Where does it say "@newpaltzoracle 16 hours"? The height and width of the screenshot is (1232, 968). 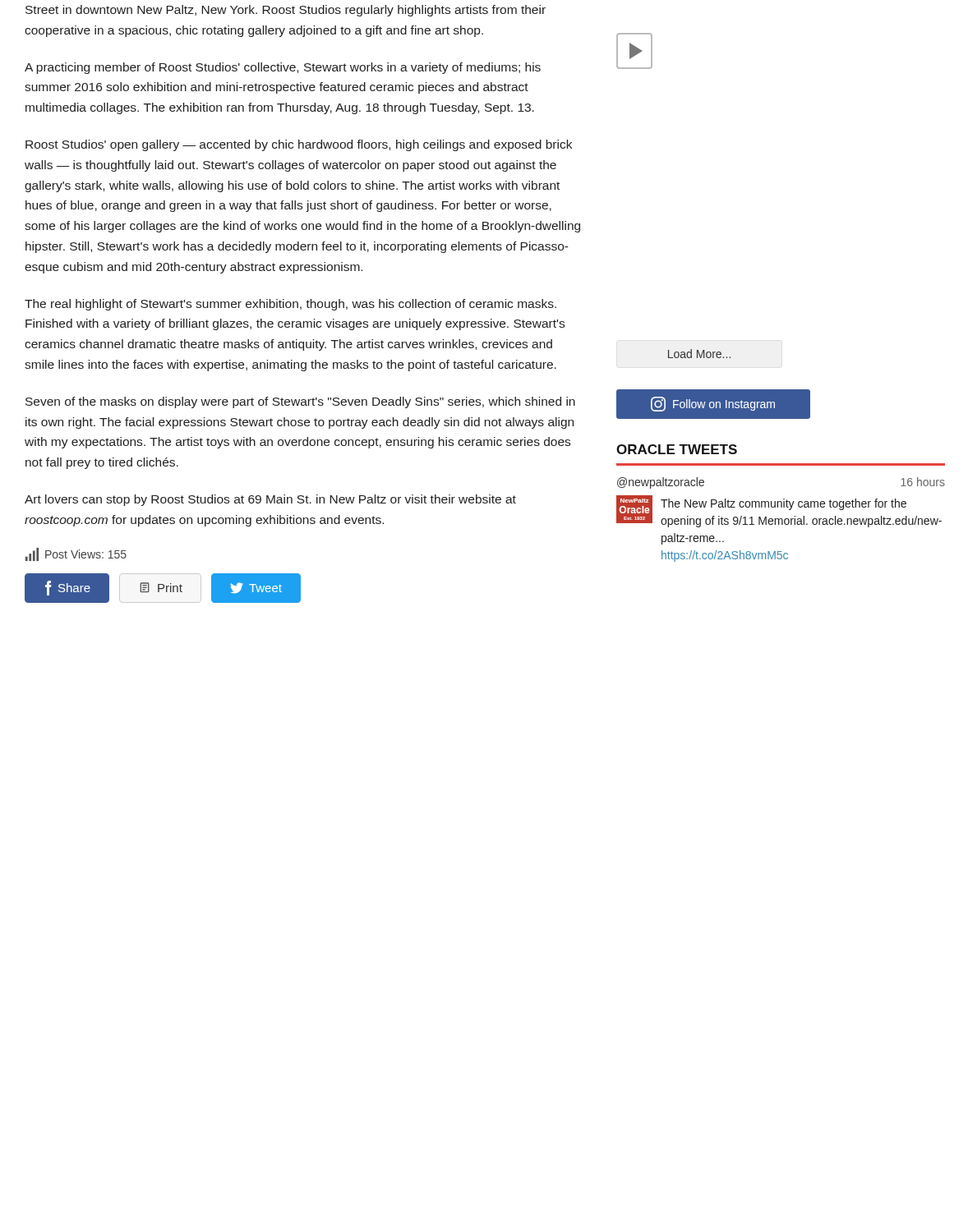664,483
